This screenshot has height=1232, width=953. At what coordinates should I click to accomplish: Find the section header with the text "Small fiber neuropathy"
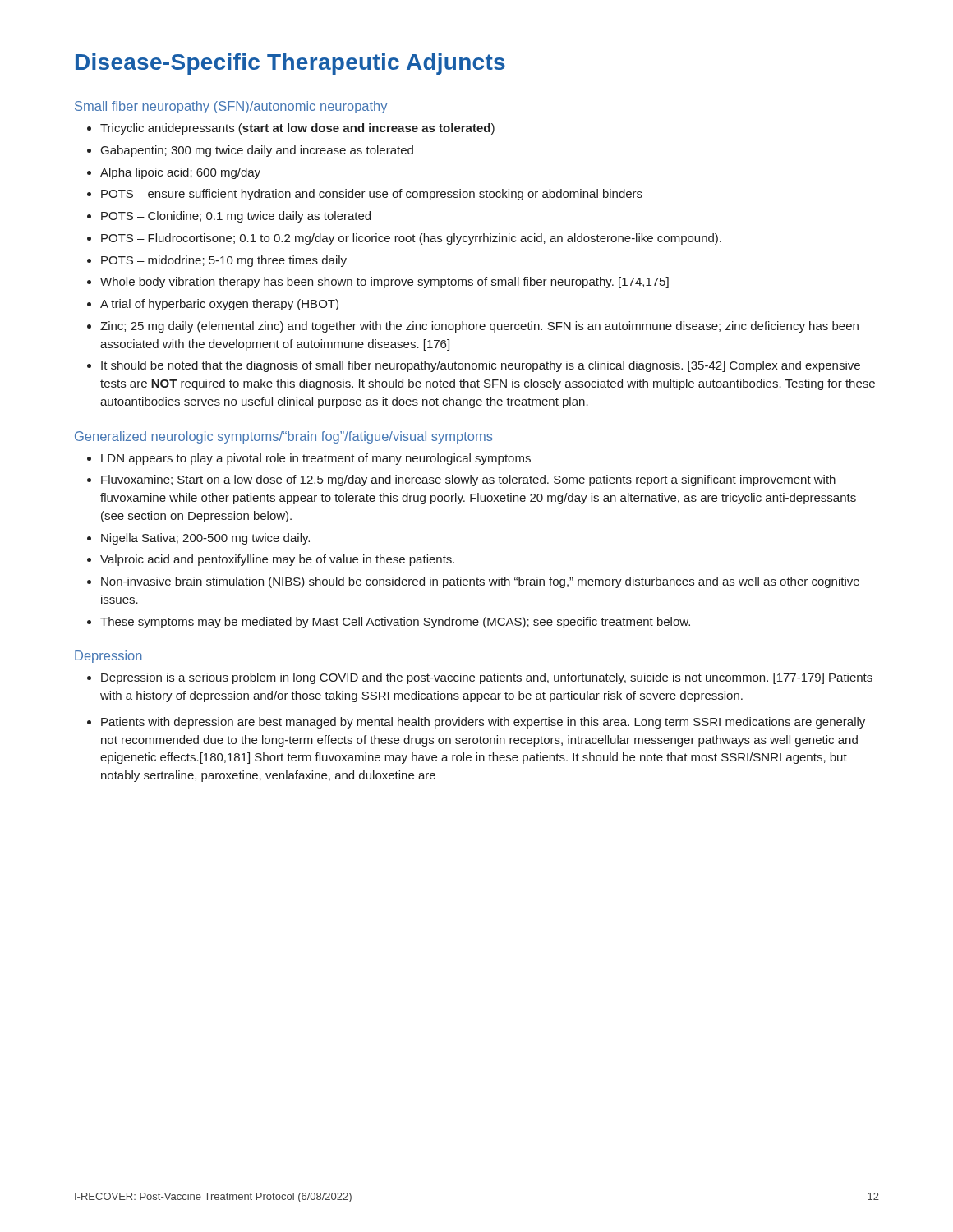pos(231,106)
